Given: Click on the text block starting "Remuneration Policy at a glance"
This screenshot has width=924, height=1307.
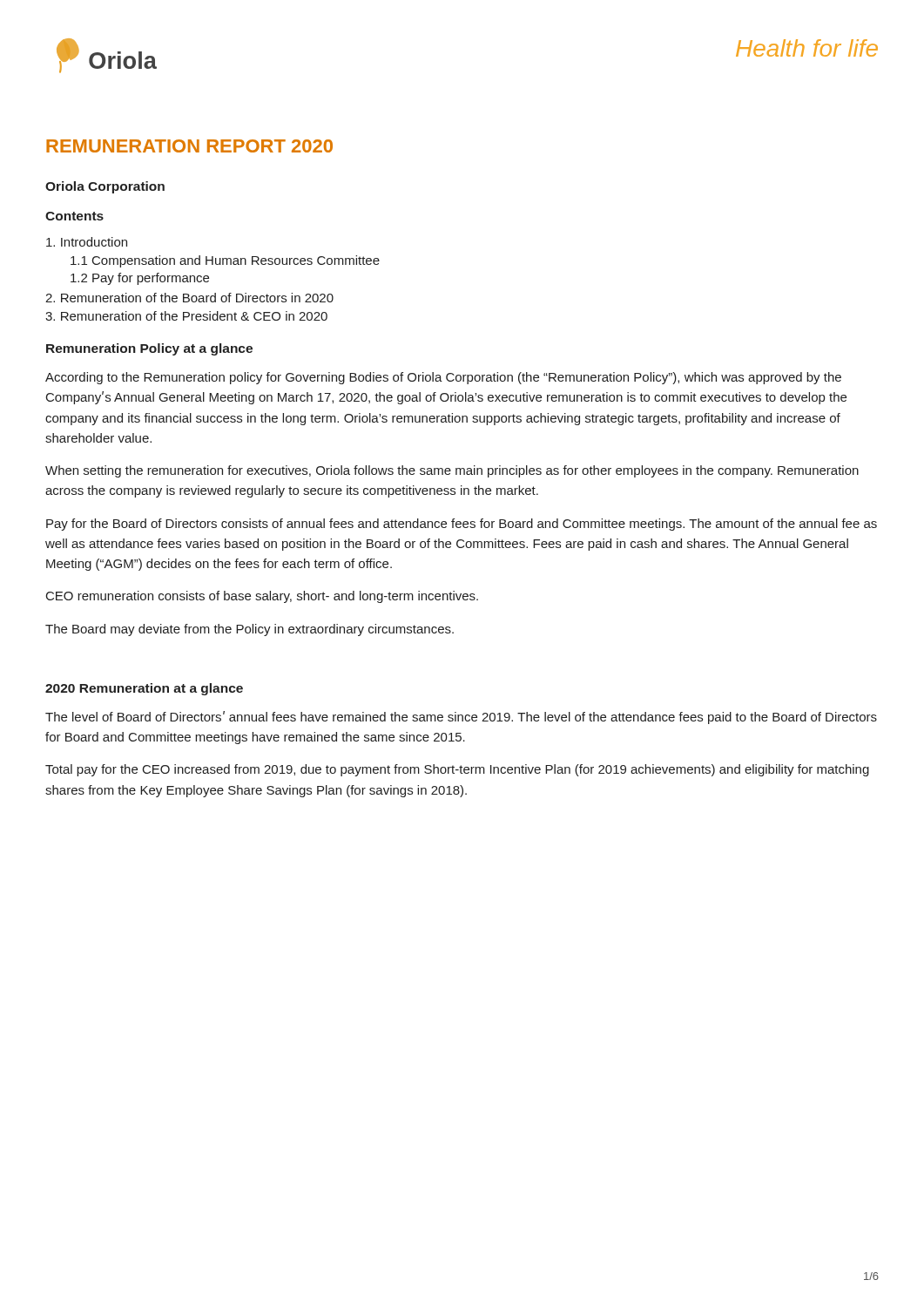Looking at the screenshot, I should 149,348.
